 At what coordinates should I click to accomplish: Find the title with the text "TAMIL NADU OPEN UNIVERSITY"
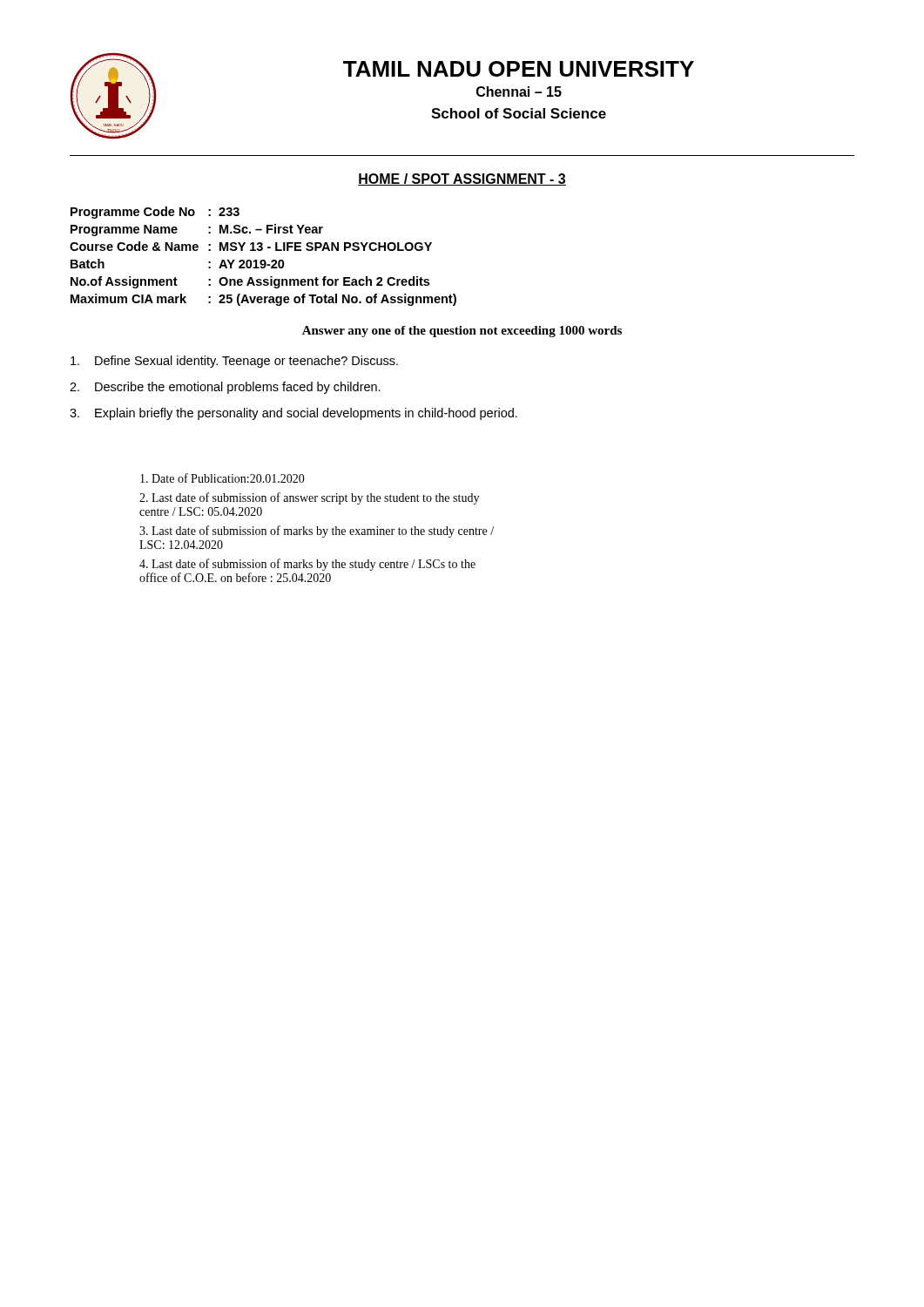[519, 69]
